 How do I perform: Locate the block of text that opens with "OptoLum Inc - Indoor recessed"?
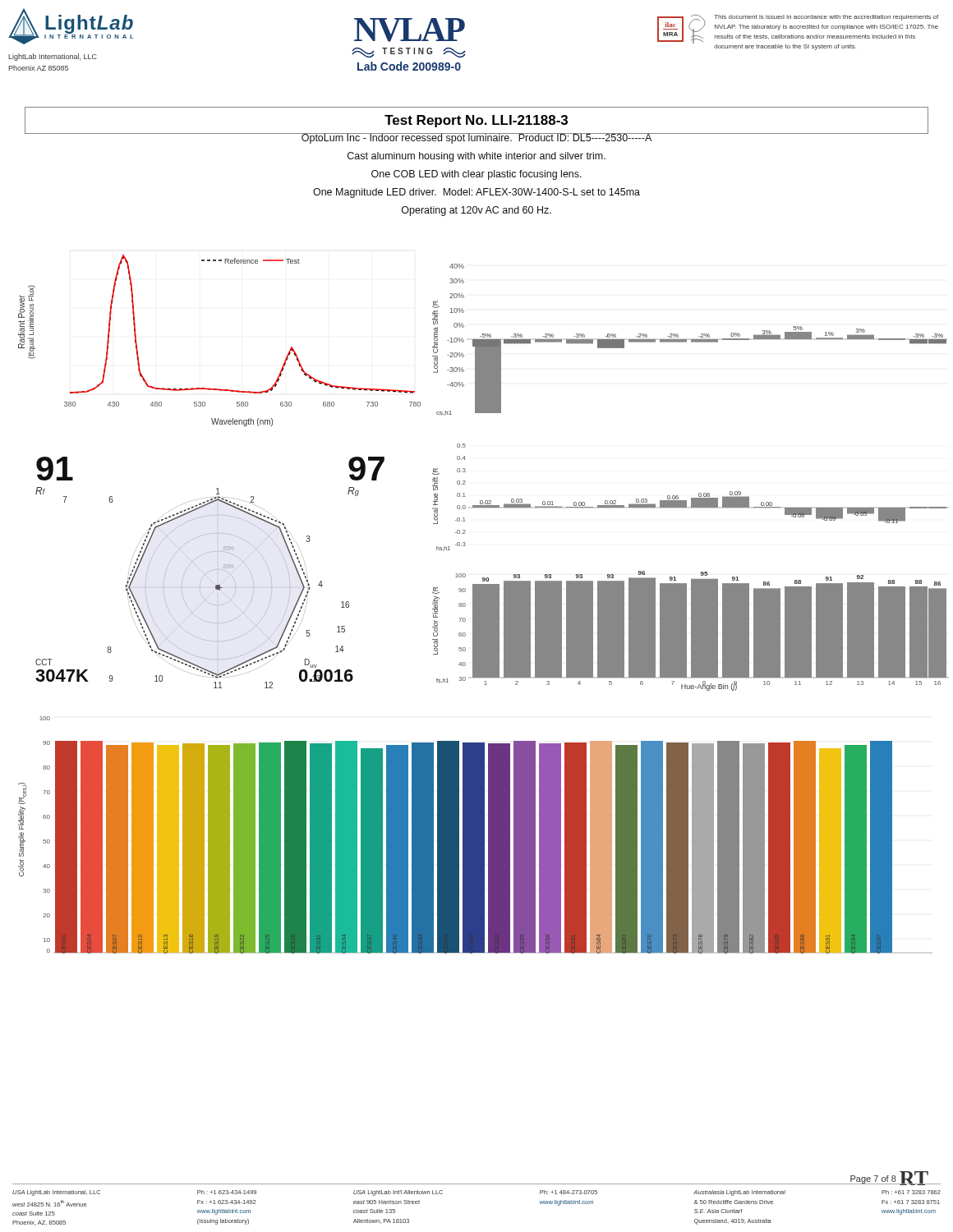476,174
